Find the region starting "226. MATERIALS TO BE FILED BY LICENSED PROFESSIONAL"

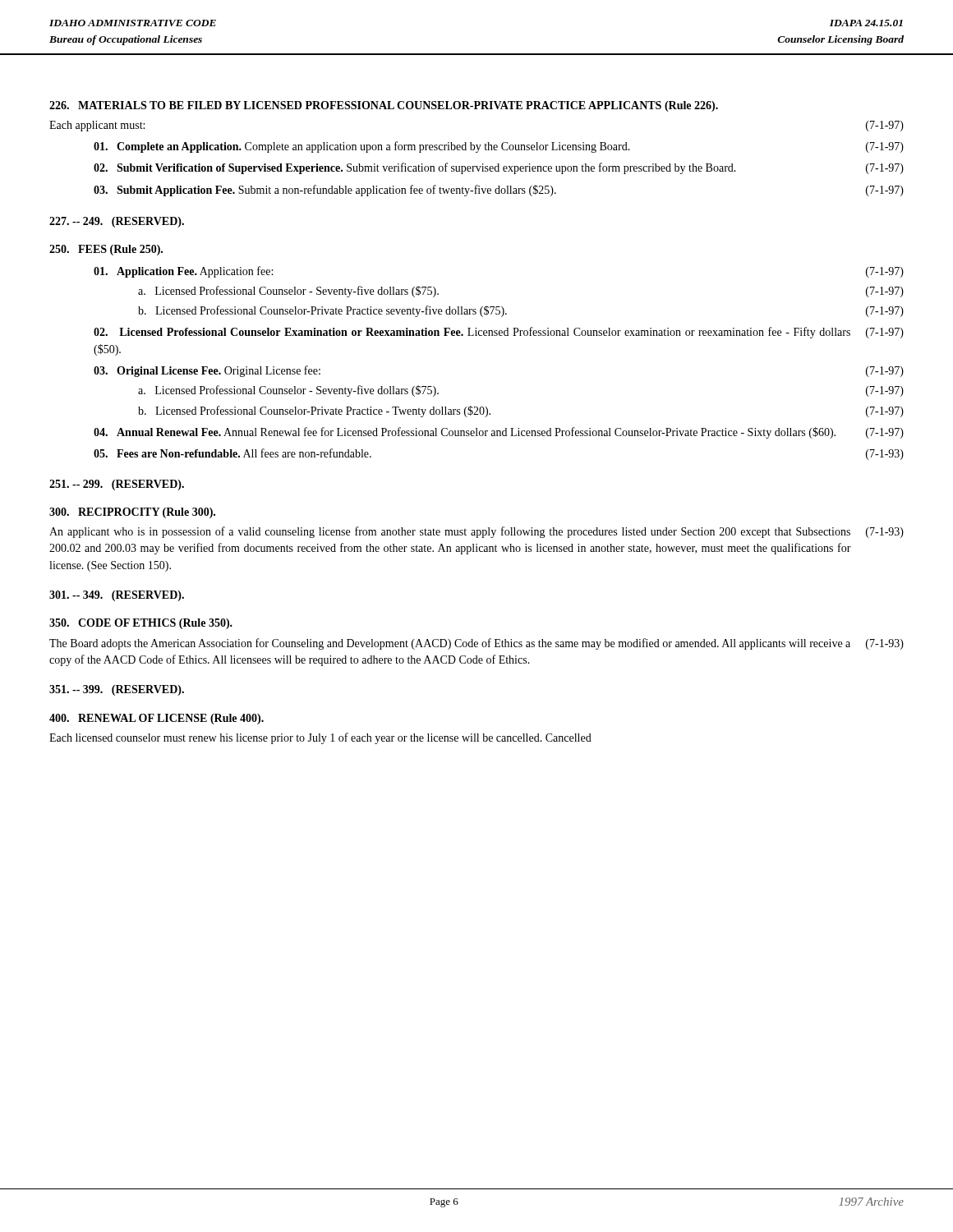(476, 106)
